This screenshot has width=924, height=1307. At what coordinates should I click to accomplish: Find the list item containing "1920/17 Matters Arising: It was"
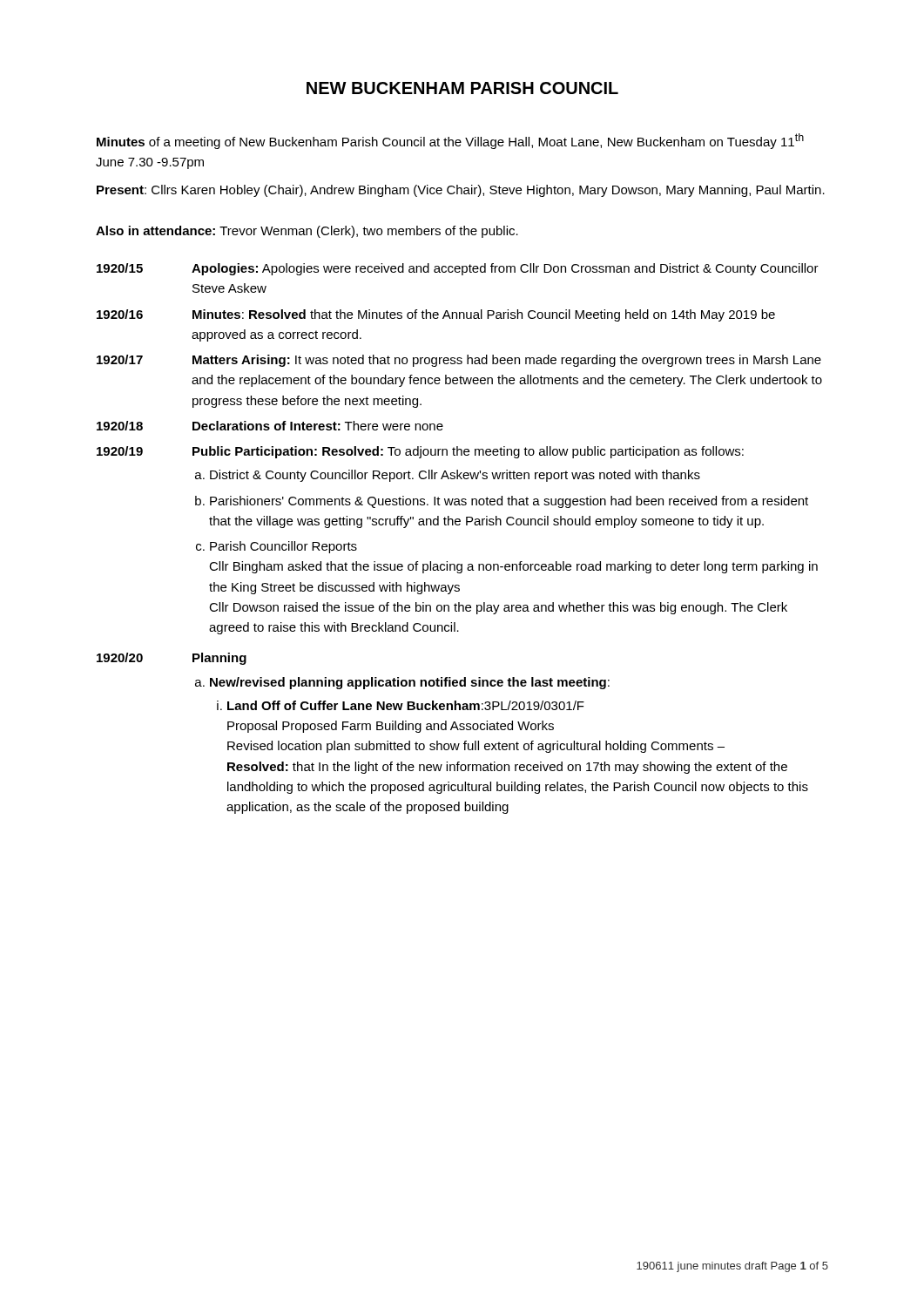[x=462, y=380]
